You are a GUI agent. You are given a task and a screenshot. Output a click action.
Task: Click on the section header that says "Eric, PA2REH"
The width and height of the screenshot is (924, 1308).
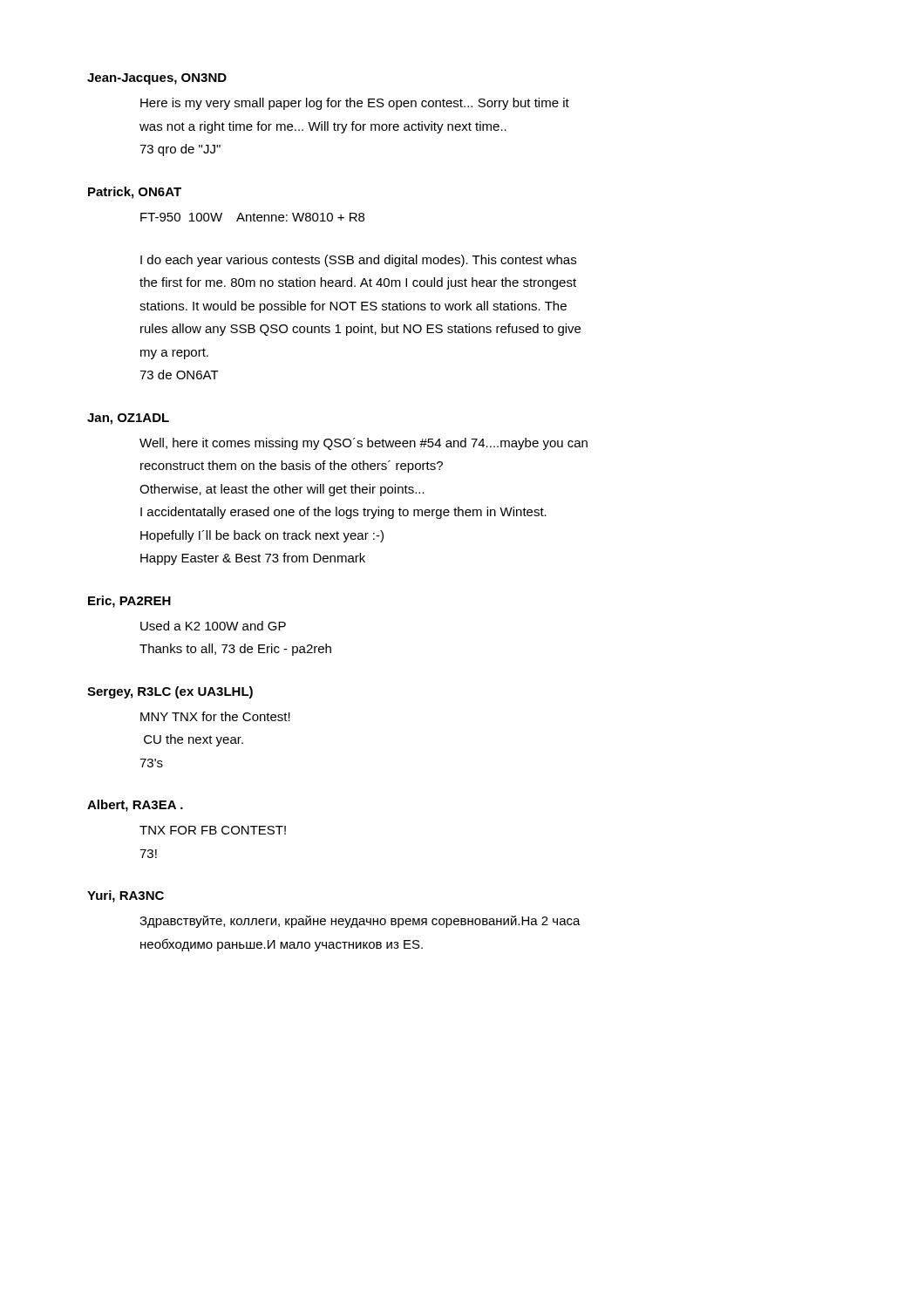129,600
